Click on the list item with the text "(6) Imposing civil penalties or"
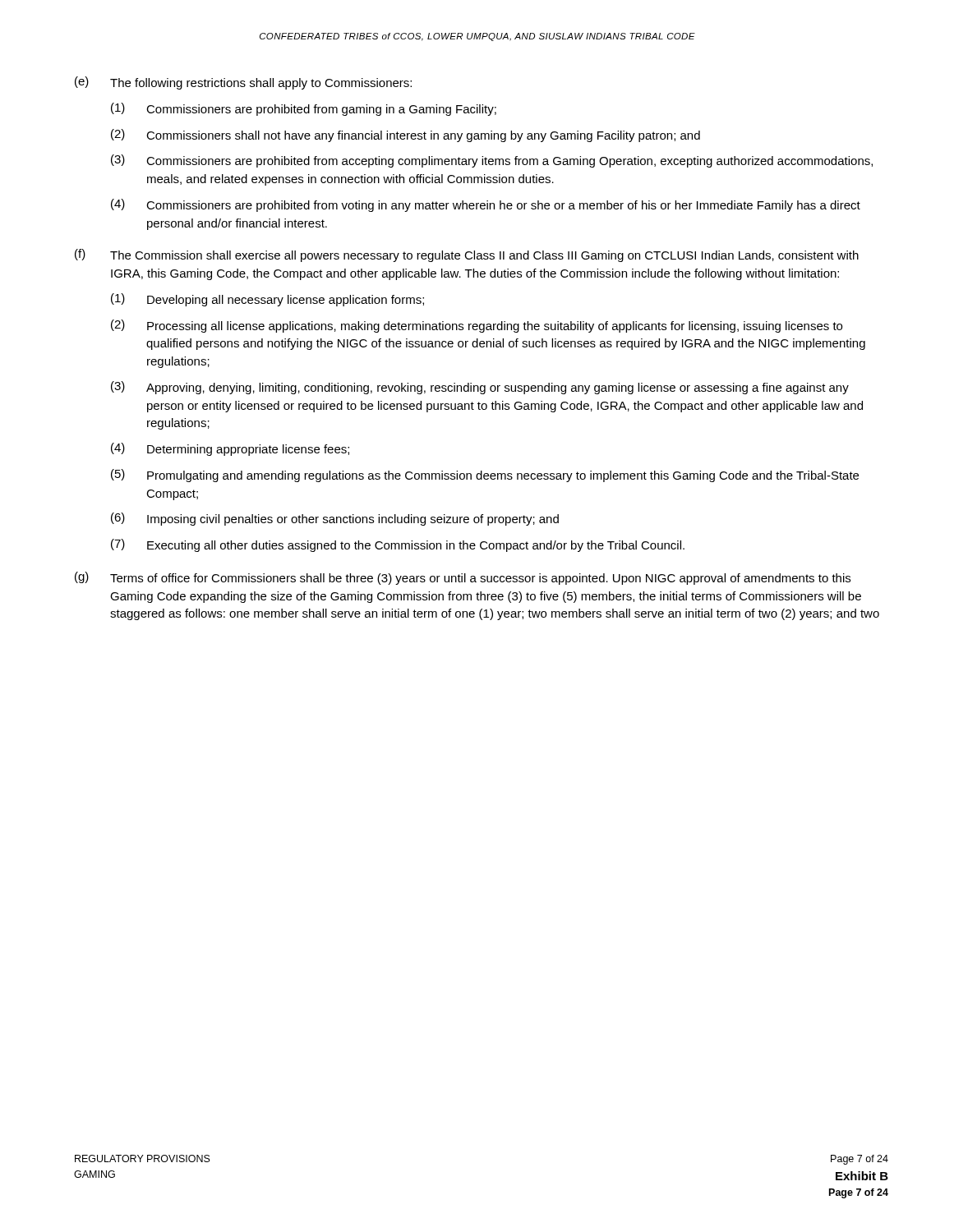The width and height of the screenshot is (954, 1232). click(499, 519)
